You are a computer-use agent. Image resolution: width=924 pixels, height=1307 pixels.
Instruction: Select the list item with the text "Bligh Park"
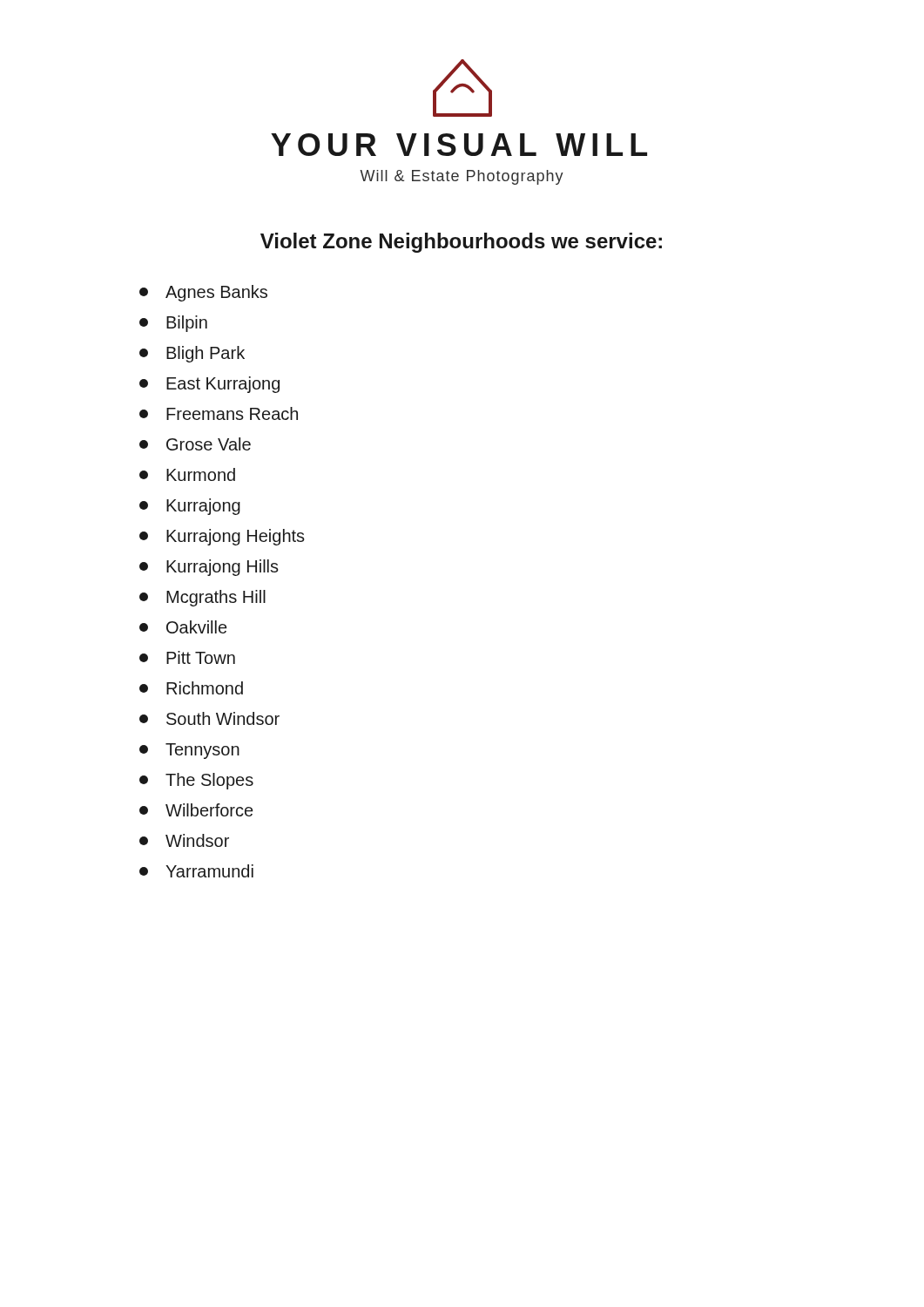[192, 353]
